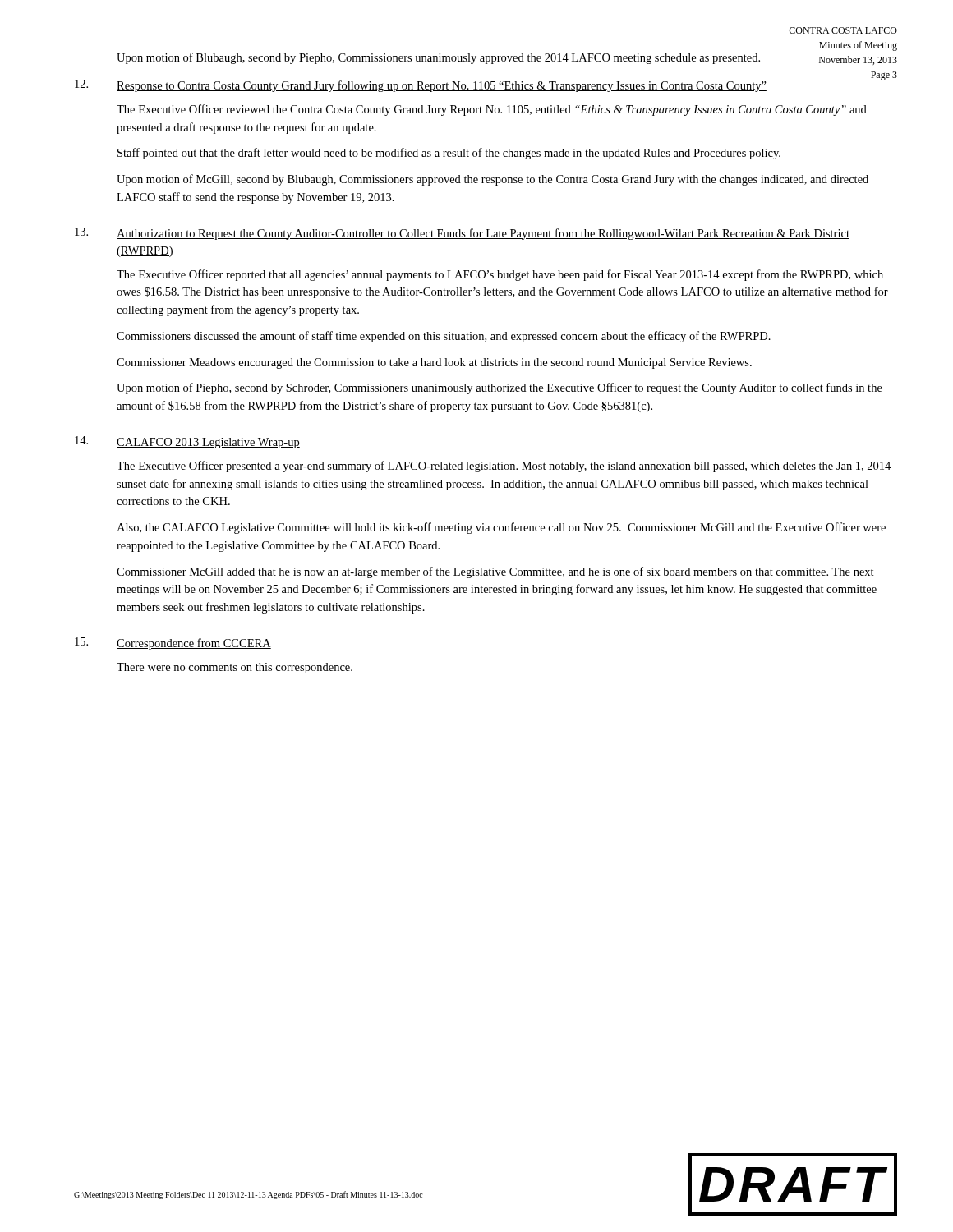Select the region starting "Commissioner Meadows encouraged the"
Image resolution: width=953 pixels, height=1232 pixels.
coord(434,362)
